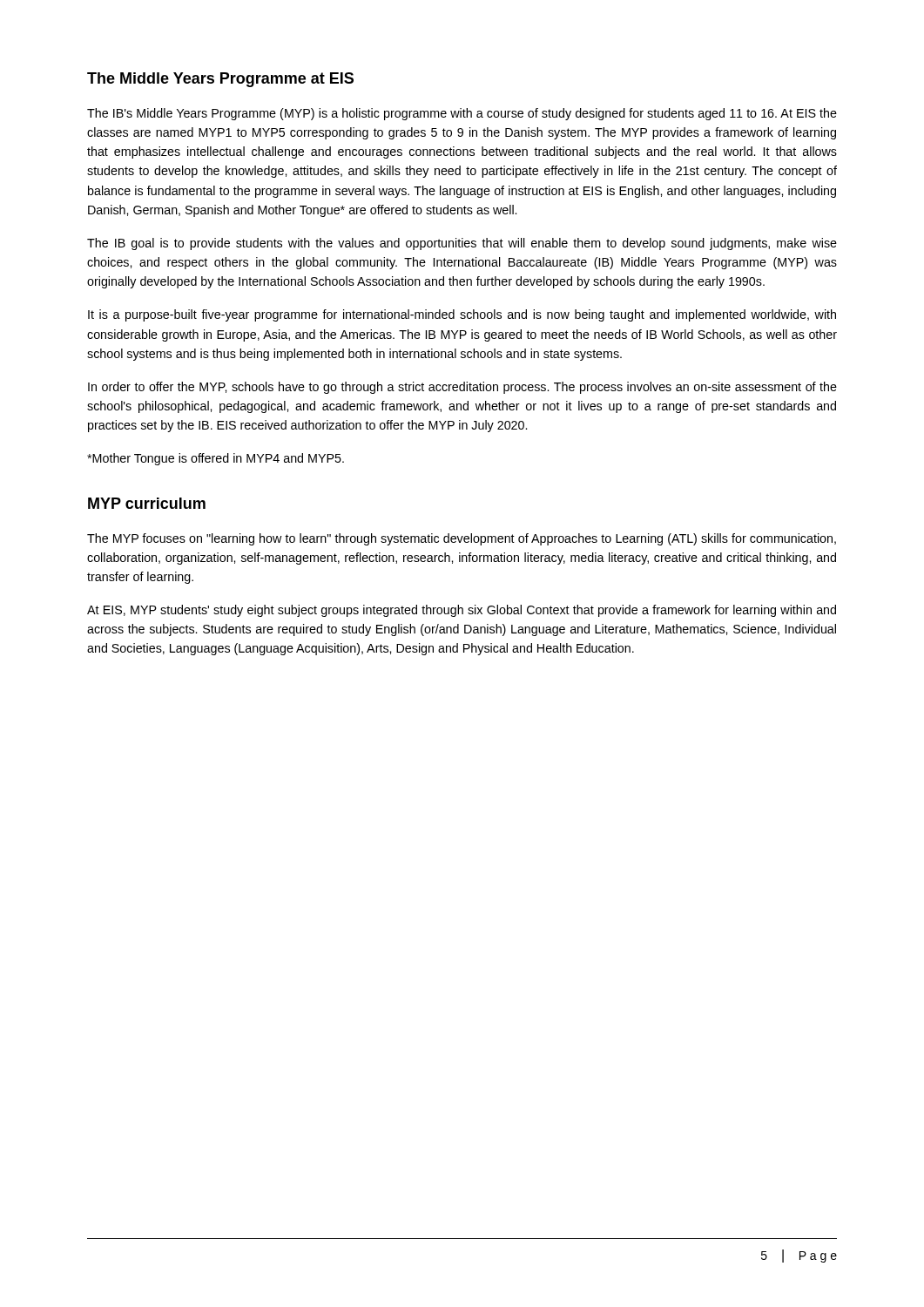This screenshot has width=924, height=1307.
Task: Locate the section header that reads "MYP curriculum"
Action: 147,503
